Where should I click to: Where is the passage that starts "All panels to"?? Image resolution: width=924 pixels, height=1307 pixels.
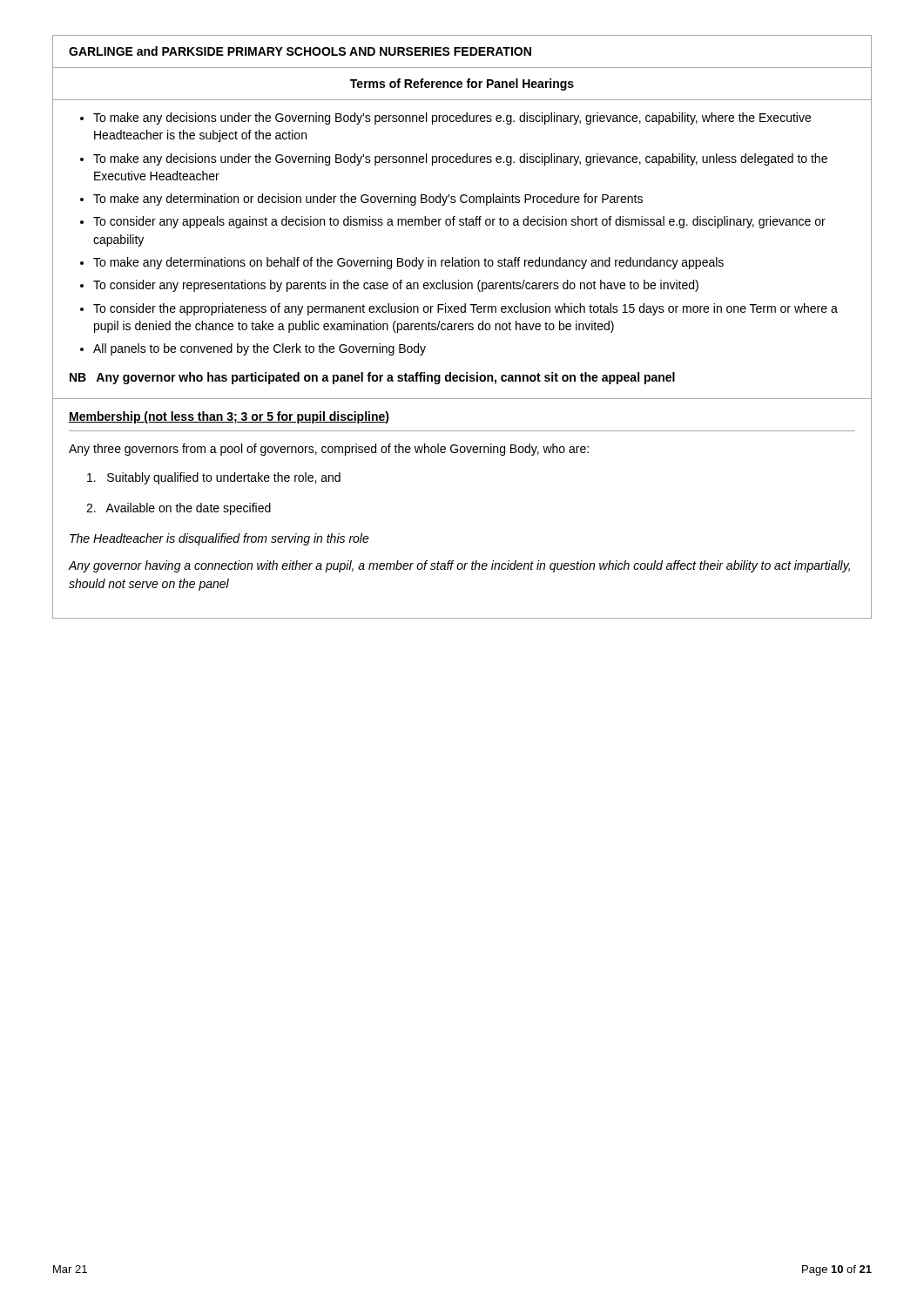[260, 349]
